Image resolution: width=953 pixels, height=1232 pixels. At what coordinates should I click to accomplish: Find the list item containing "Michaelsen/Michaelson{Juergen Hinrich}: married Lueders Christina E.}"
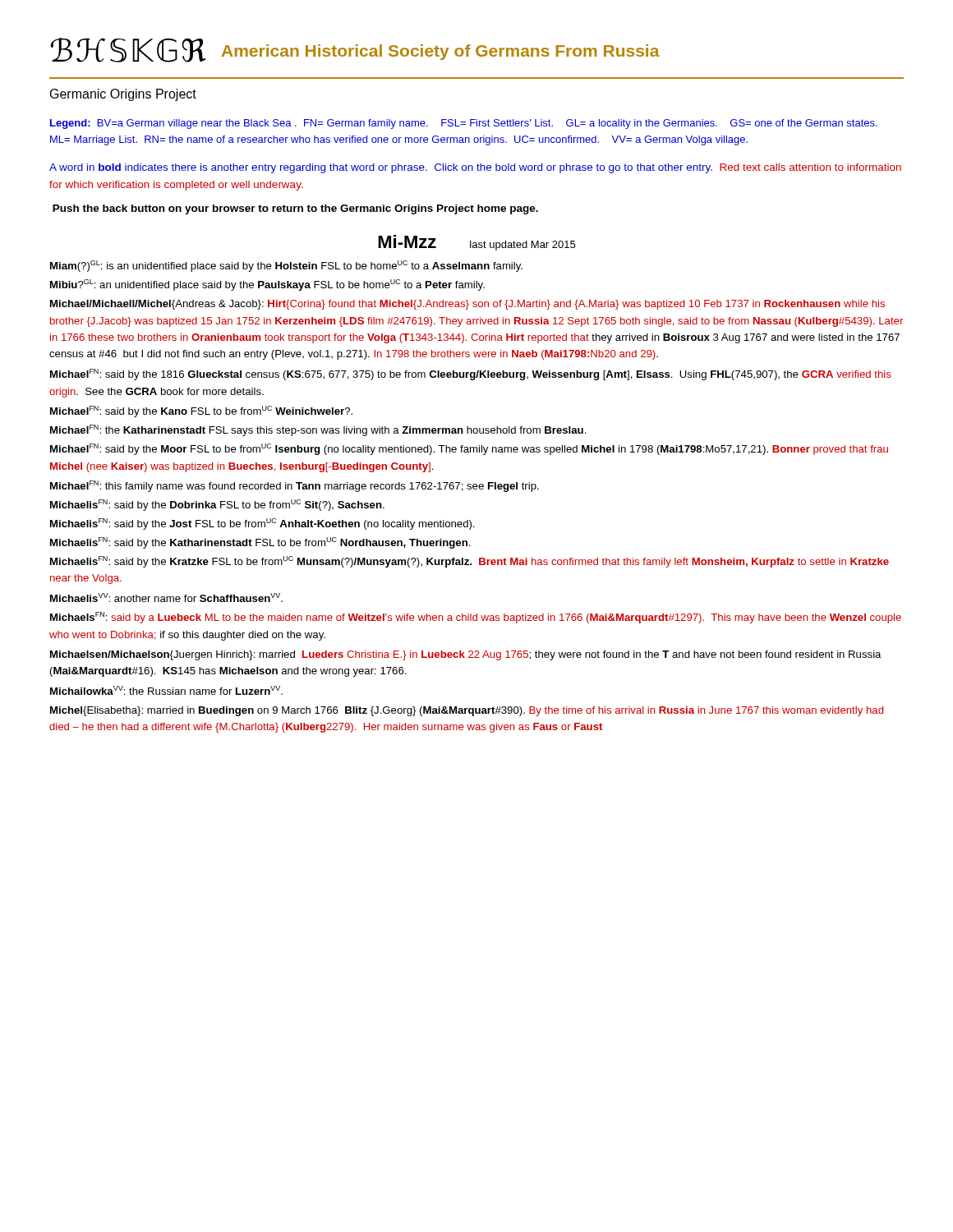465,663
